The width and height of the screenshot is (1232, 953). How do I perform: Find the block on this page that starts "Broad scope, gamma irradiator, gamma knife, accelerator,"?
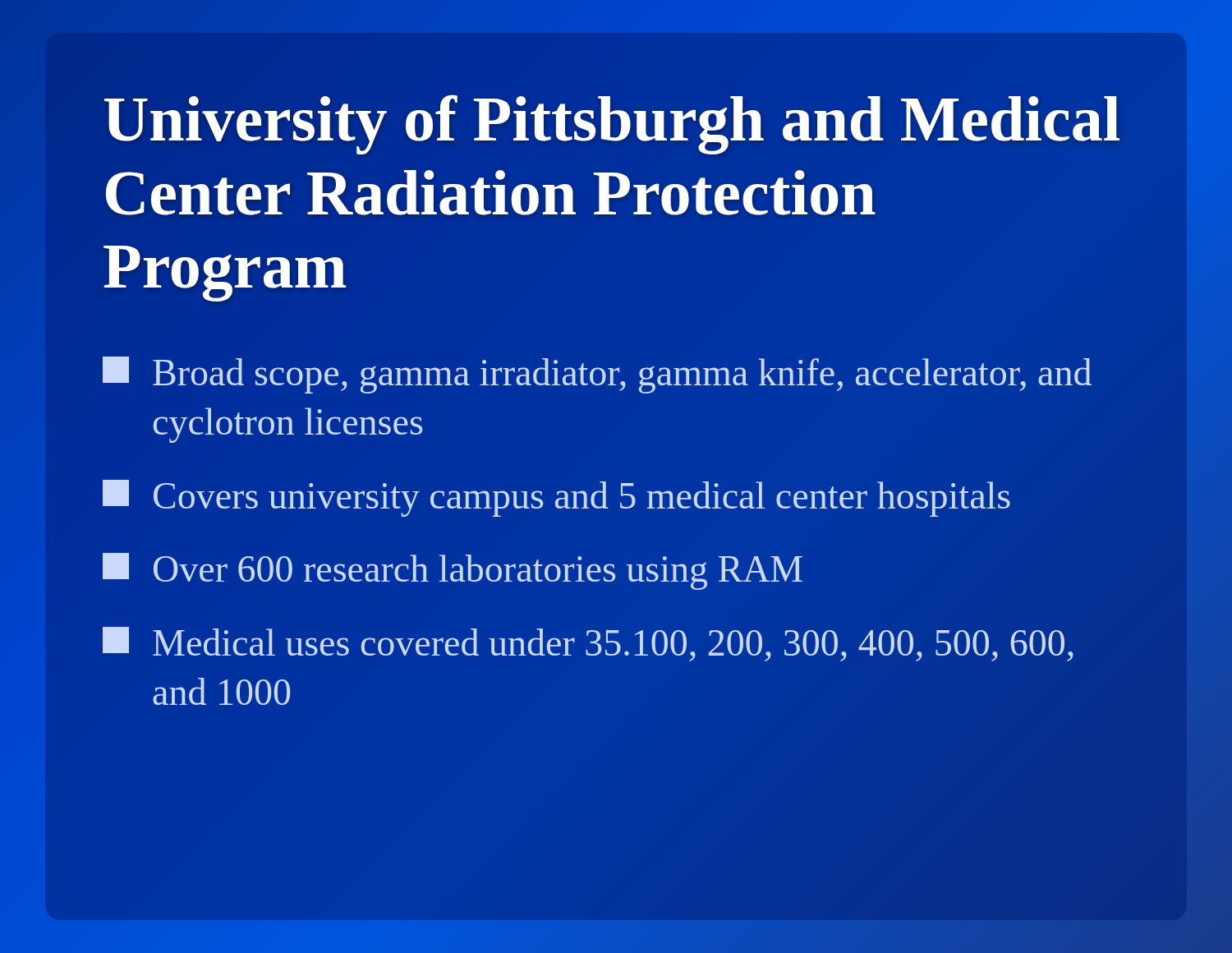(616, 398)
